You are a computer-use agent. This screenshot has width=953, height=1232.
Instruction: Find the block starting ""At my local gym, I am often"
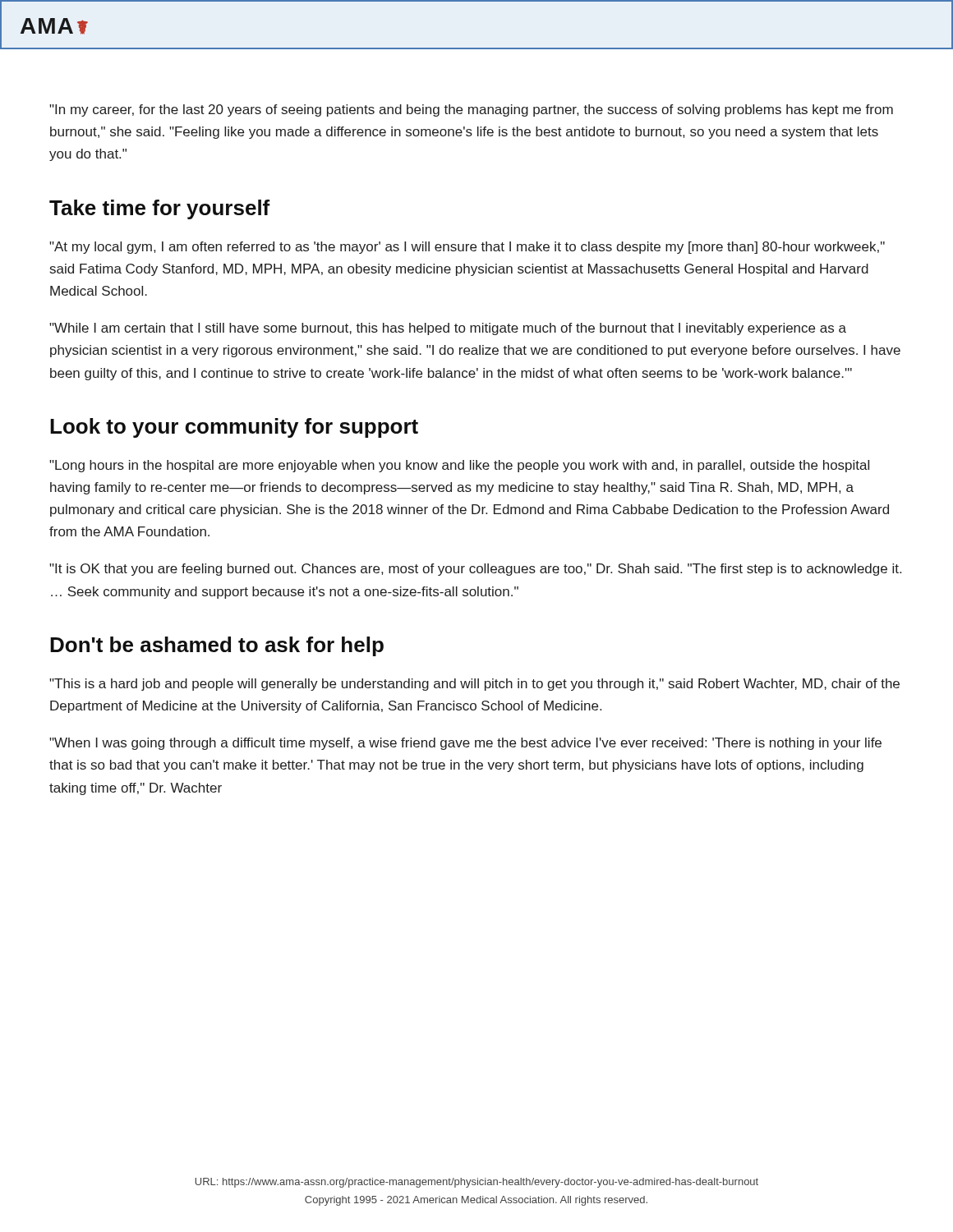[x=467, y=269]
